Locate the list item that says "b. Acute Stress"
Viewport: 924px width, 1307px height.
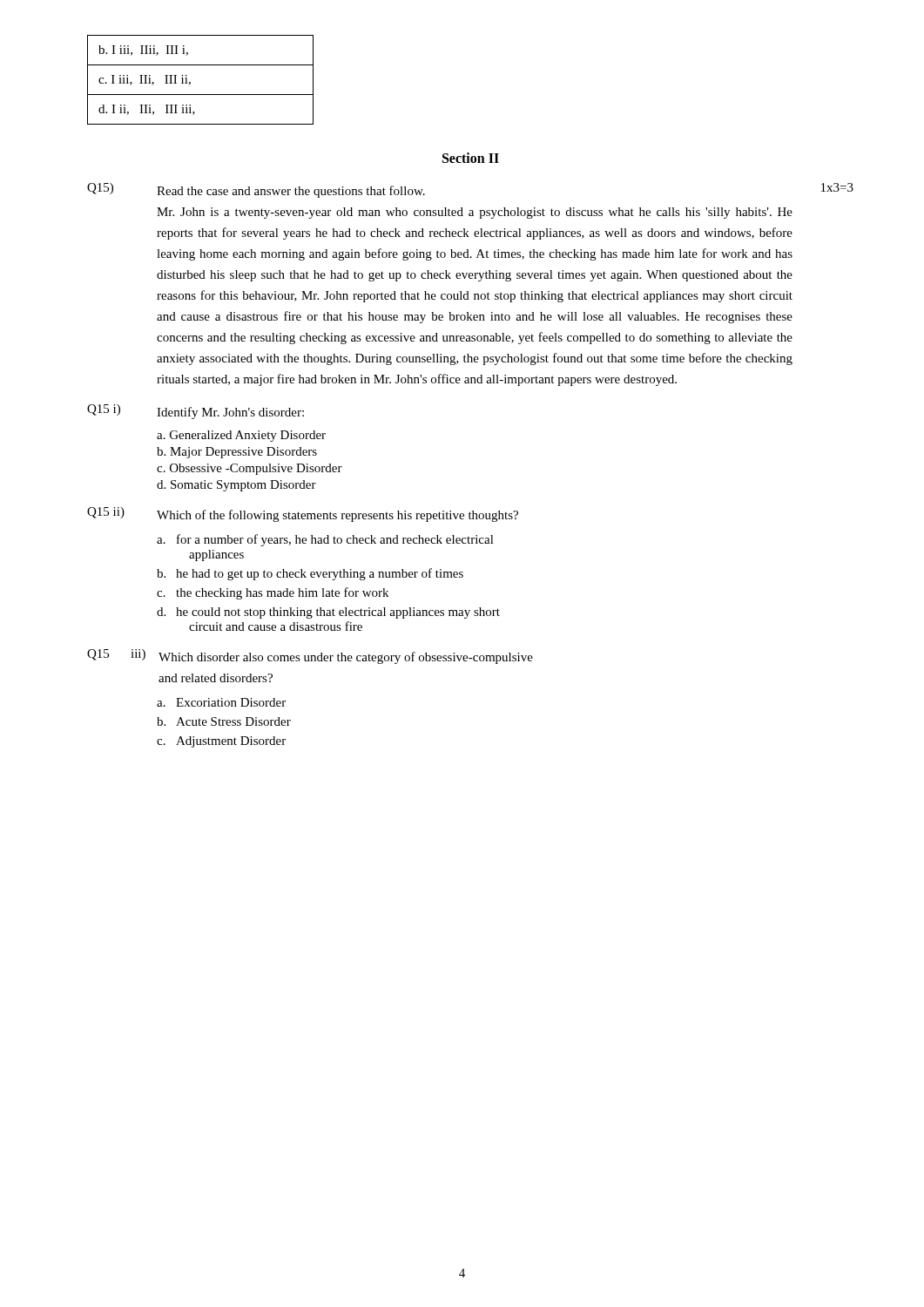tap(224, 722)
